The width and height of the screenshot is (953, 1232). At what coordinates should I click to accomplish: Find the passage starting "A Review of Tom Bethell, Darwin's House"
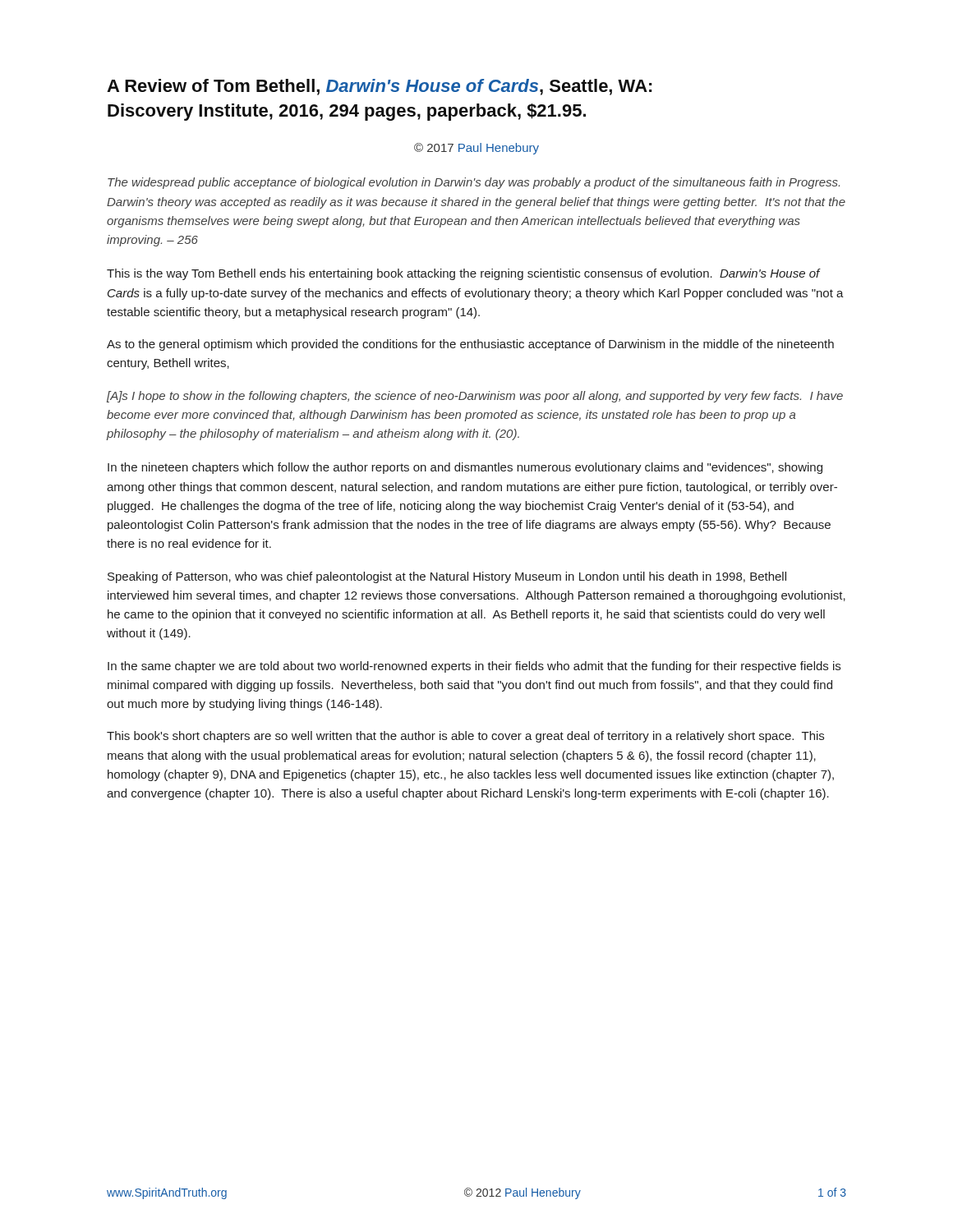380,98
